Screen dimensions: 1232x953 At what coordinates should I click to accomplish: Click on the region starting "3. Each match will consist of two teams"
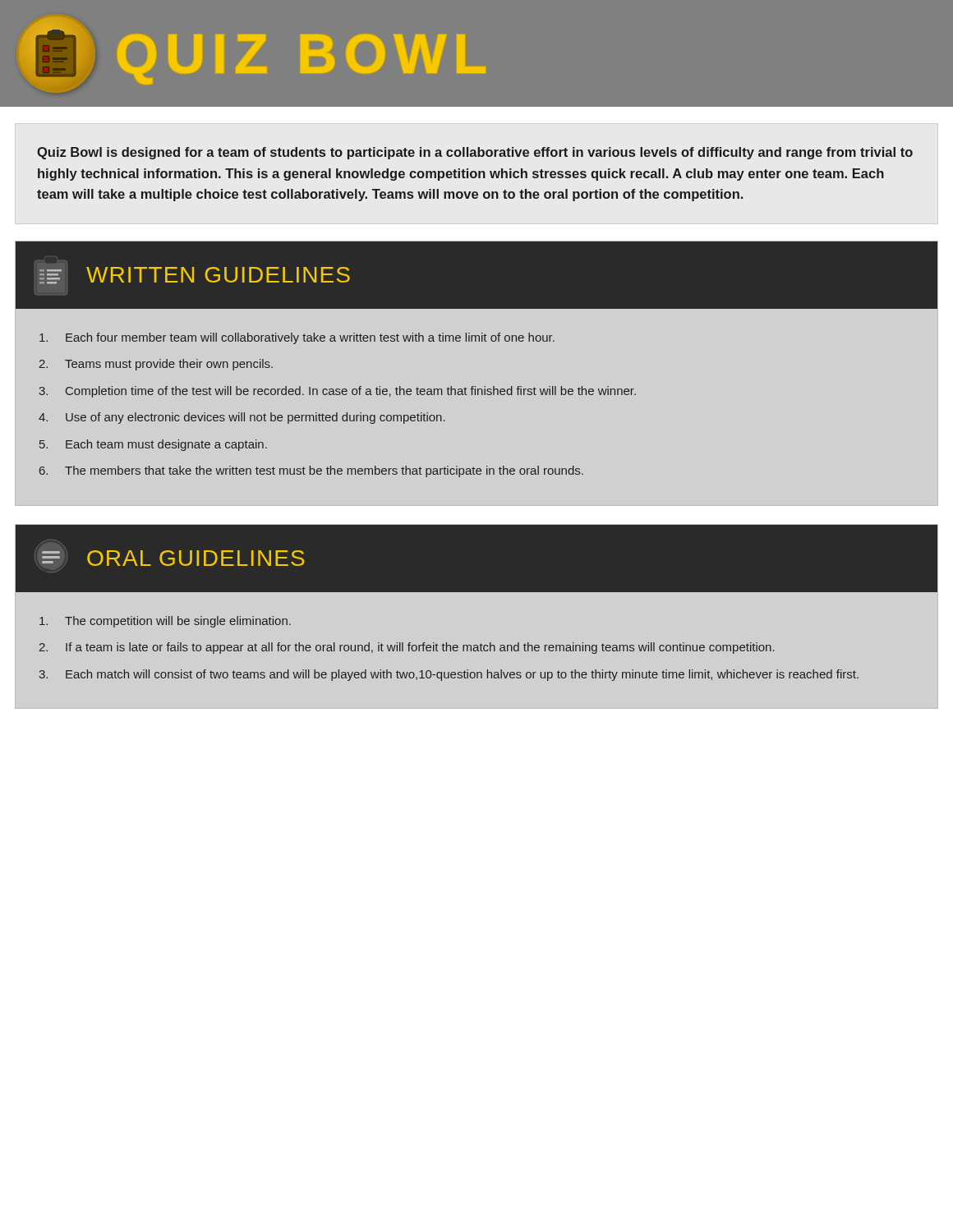coord(476,674)
